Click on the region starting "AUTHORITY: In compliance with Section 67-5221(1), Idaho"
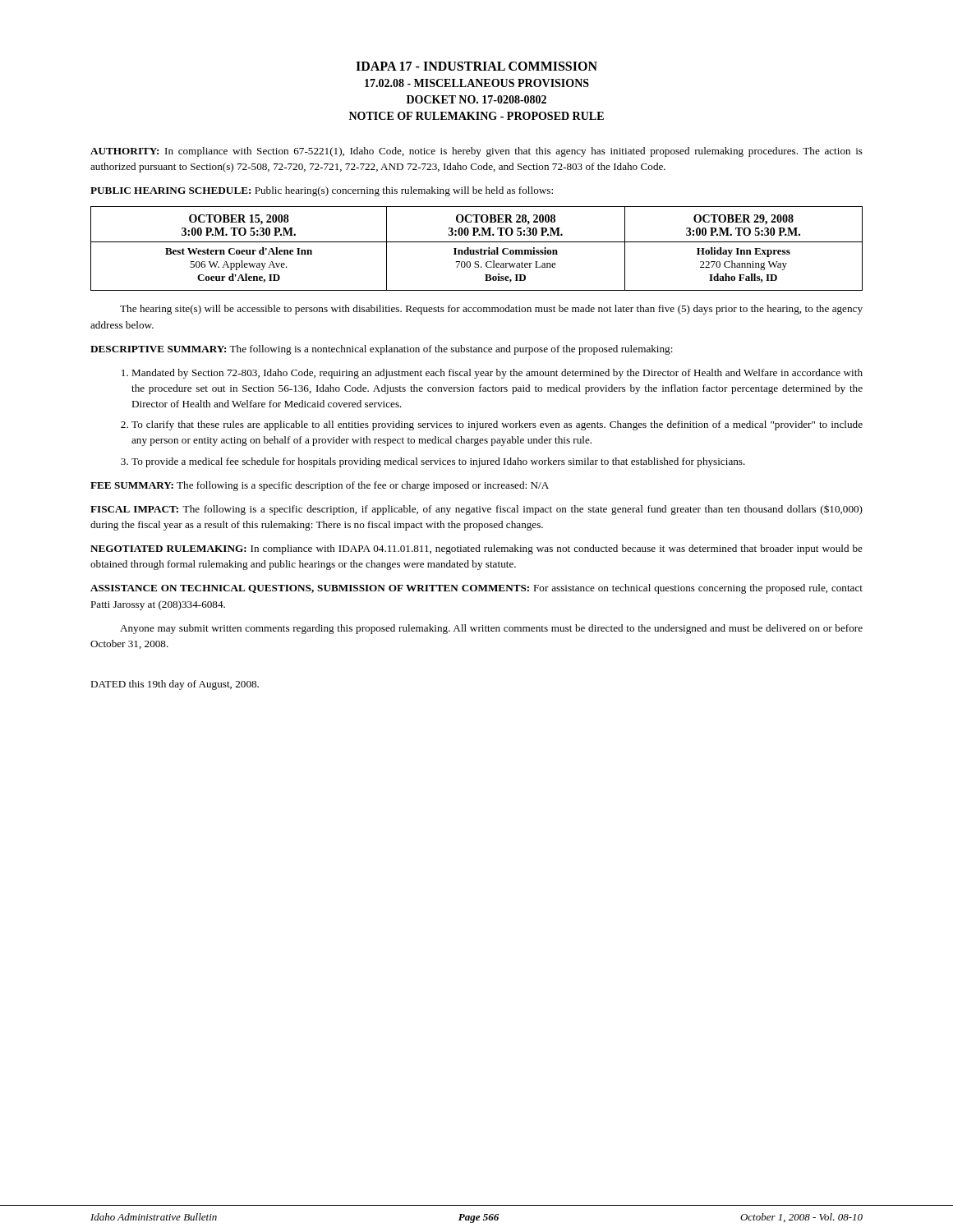Viewport: 953px width, 1232px height. 476,159
